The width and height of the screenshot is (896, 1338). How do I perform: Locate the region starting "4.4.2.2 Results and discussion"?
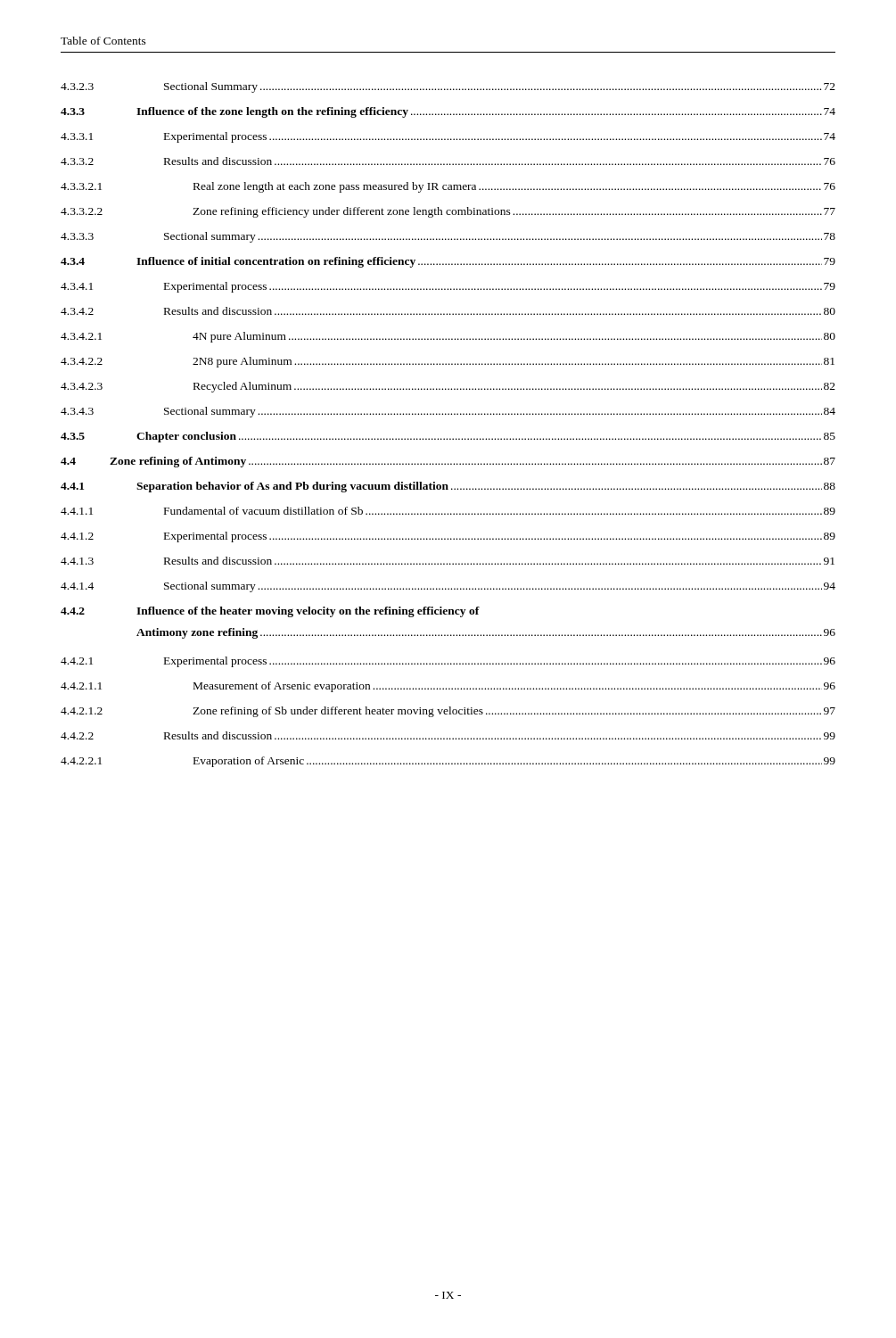448,736
